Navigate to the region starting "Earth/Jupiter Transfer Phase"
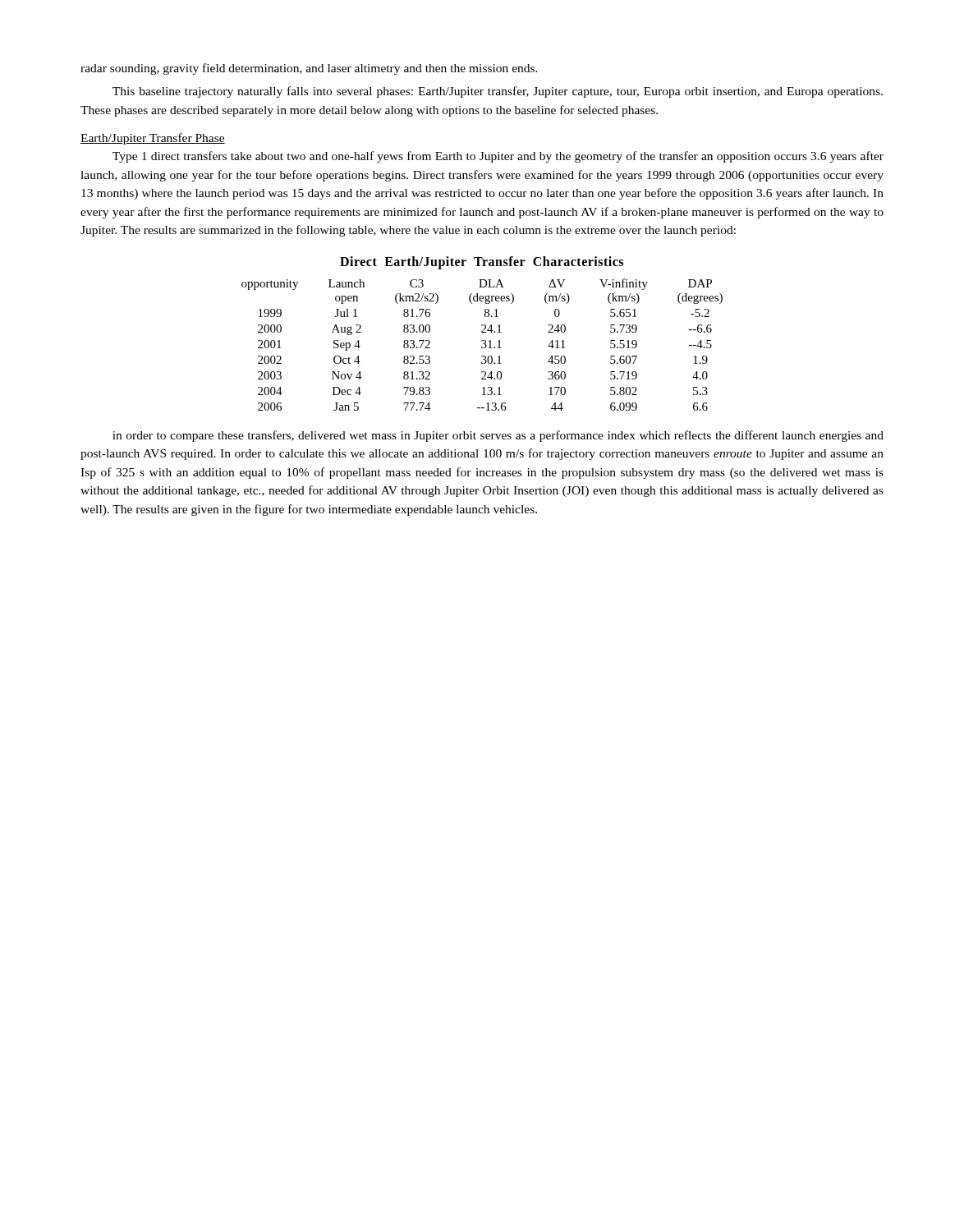964x1232 pixels. [153, 138]
